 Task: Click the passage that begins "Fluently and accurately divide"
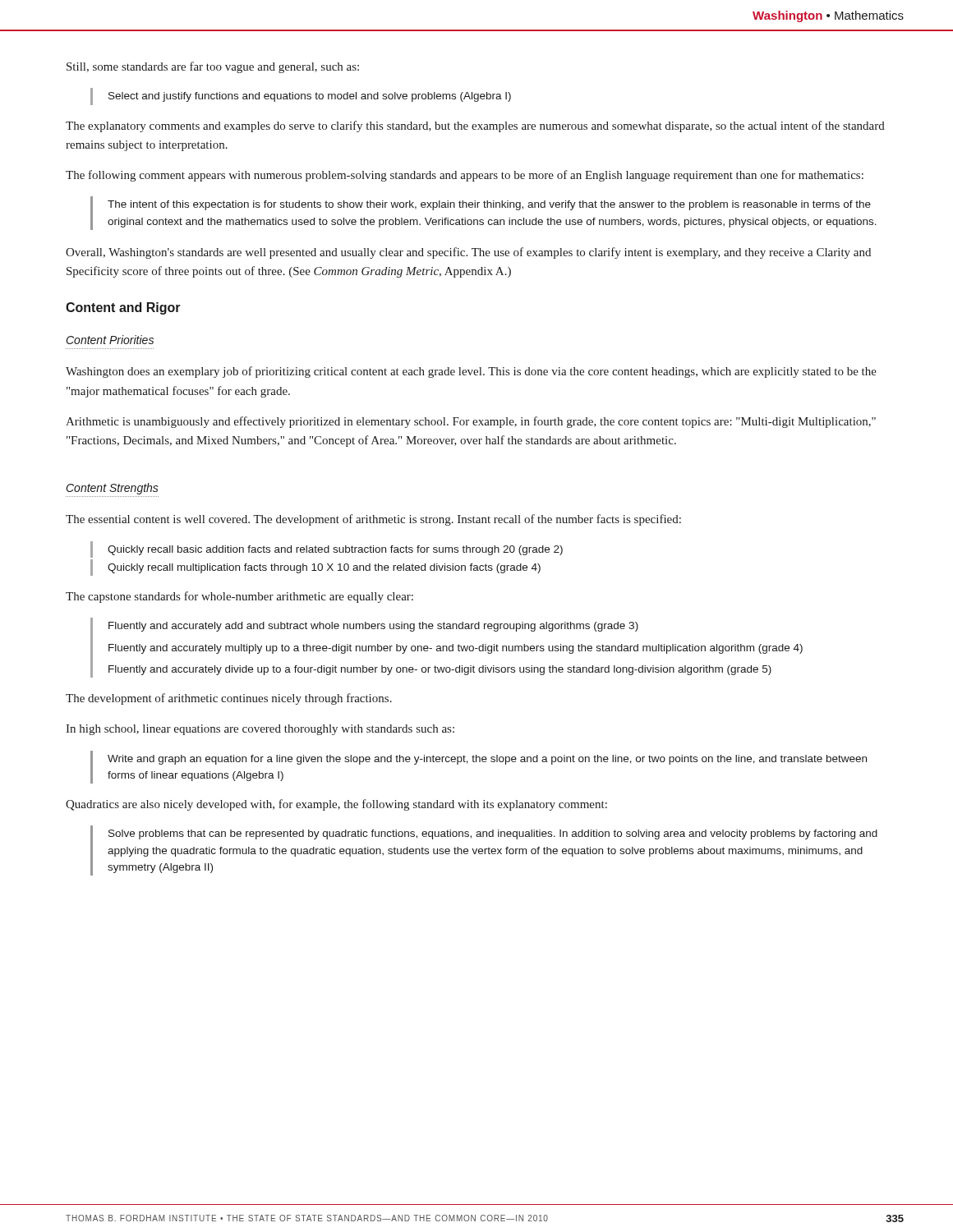(440, 669)
